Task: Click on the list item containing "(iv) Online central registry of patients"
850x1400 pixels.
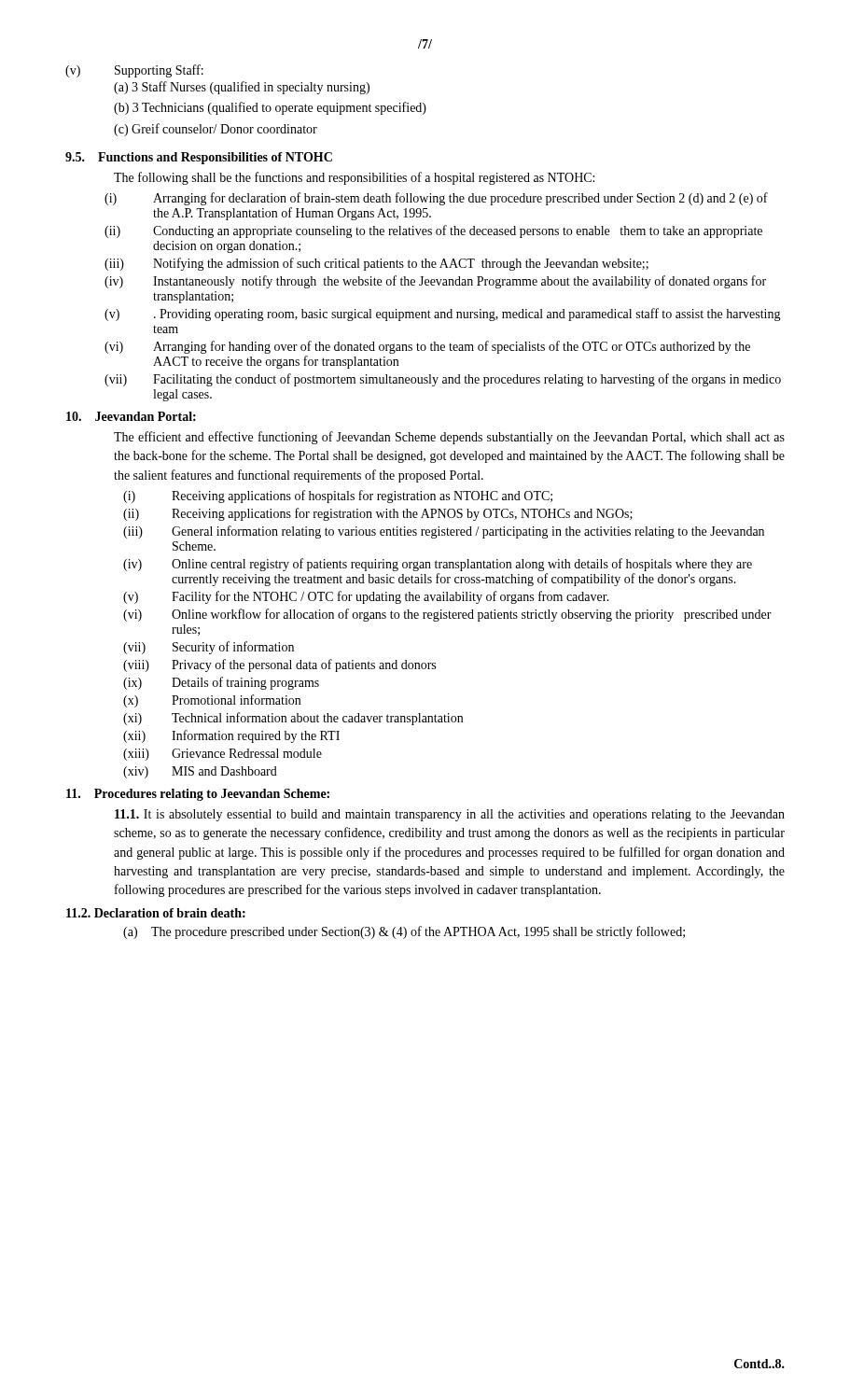Action: (x=454, y=572)
